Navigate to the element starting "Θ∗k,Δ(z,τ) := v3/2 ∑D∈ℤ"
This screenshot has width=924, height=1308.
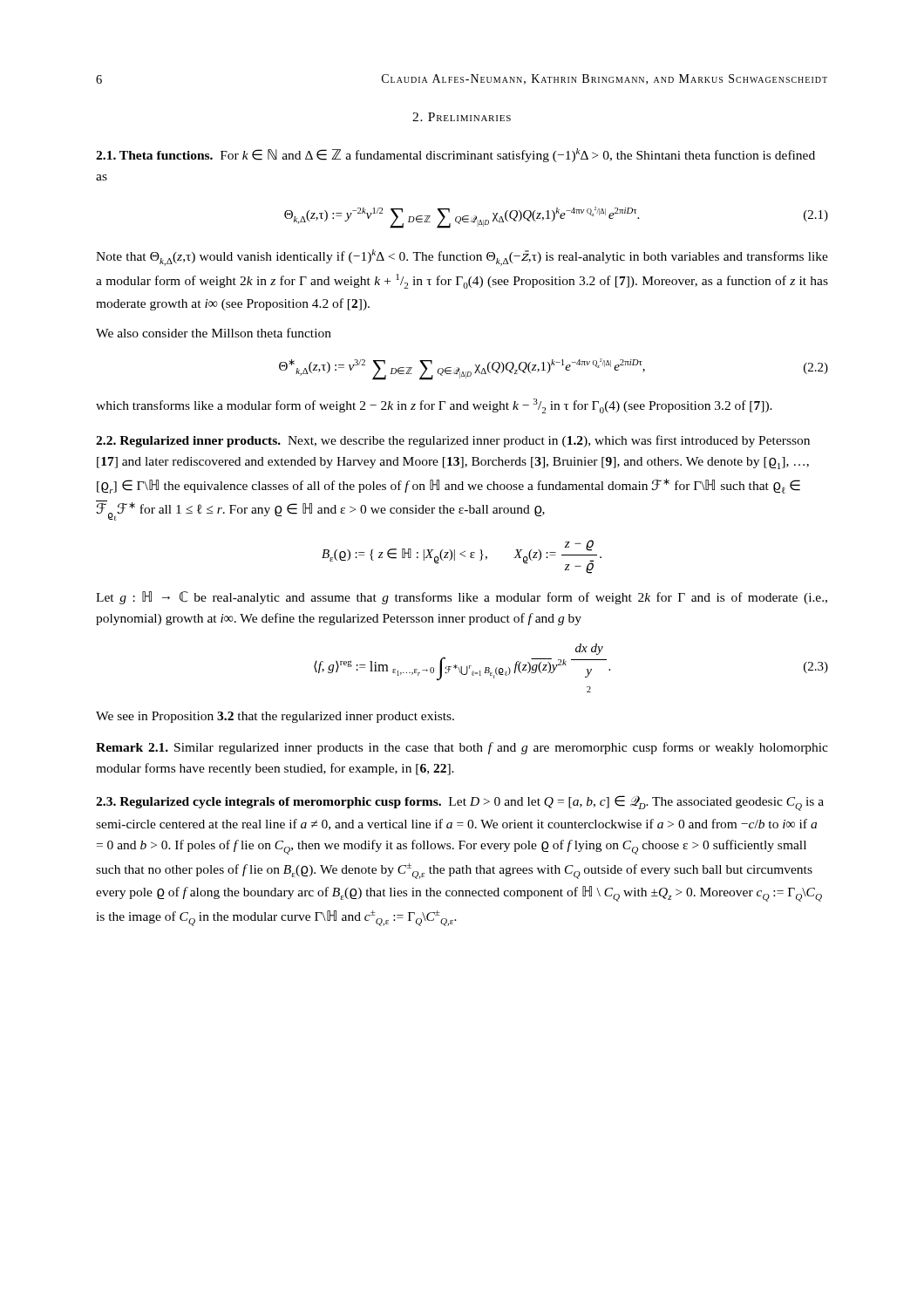pyautogui.click(x=553, y=368)
